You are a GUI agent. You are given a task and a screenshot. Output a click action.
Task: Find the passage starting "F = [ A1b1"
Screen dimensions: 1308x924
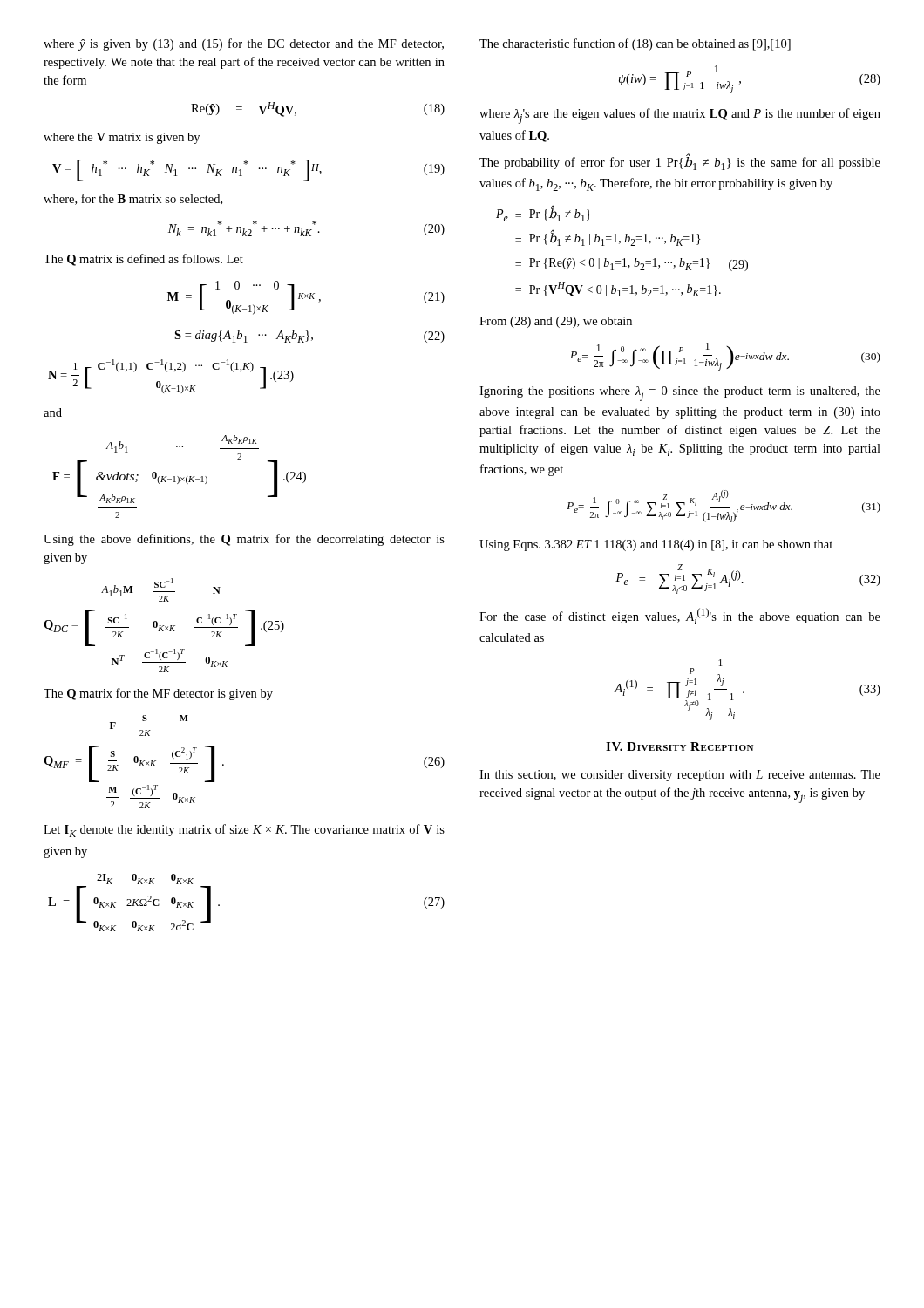(244, 476)
